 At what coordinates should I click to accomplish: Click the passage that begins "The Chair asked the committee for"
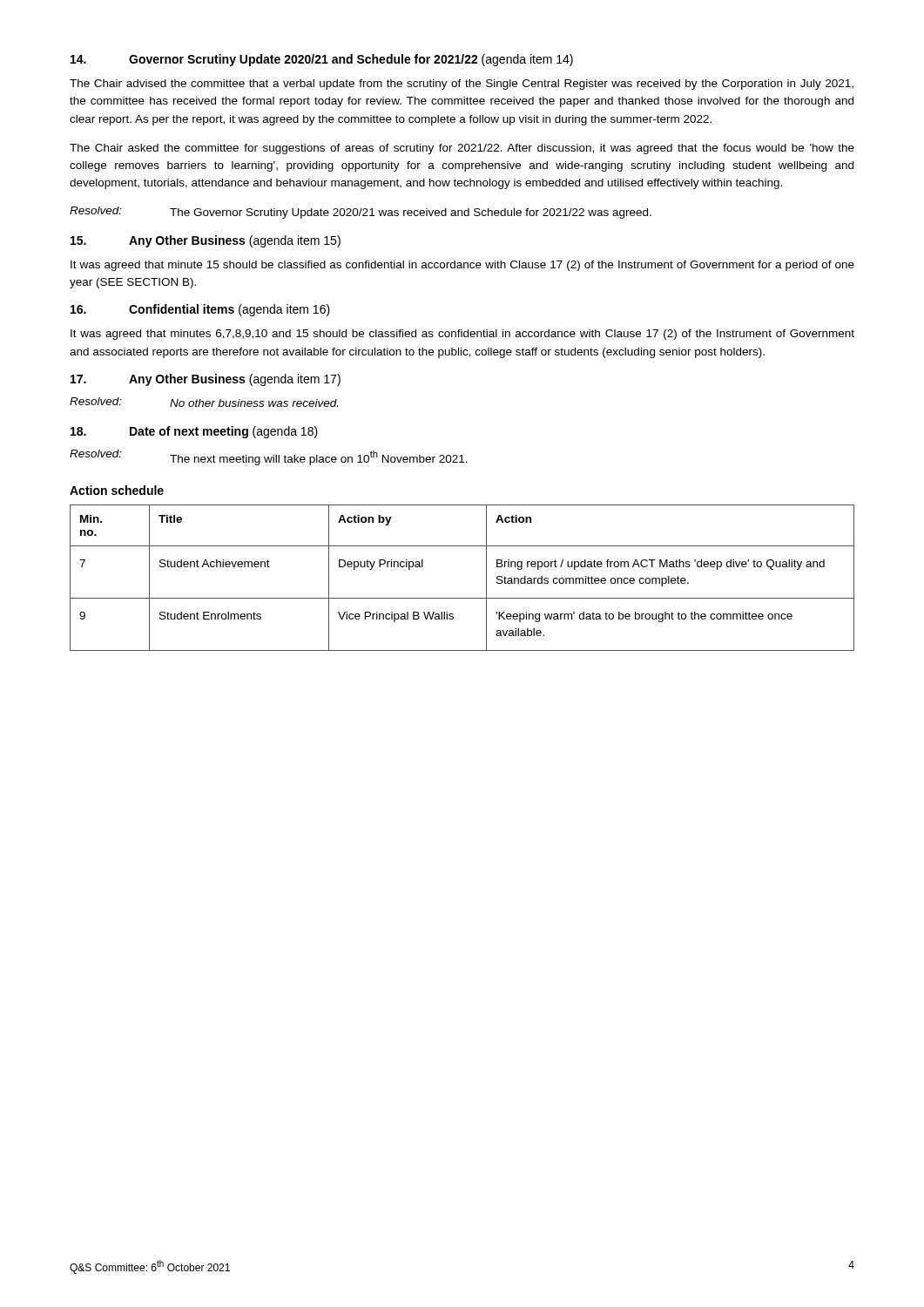[462, 165]
